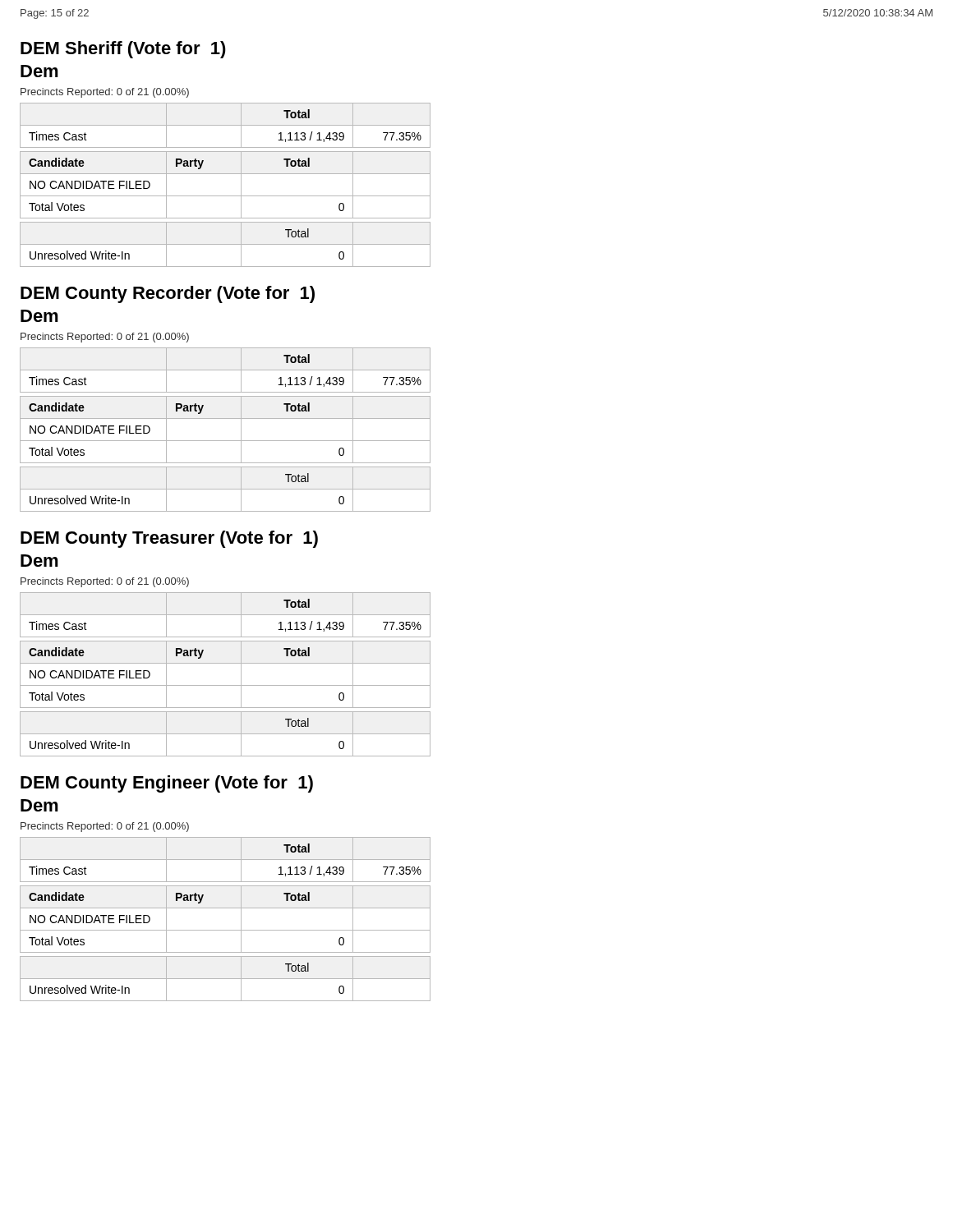This screenshot has width=953, height=1232.
Task: Point to the element starting "DEM County Treasurer (Vote for 1)Dem"
Action: click(x=169, y=549)
